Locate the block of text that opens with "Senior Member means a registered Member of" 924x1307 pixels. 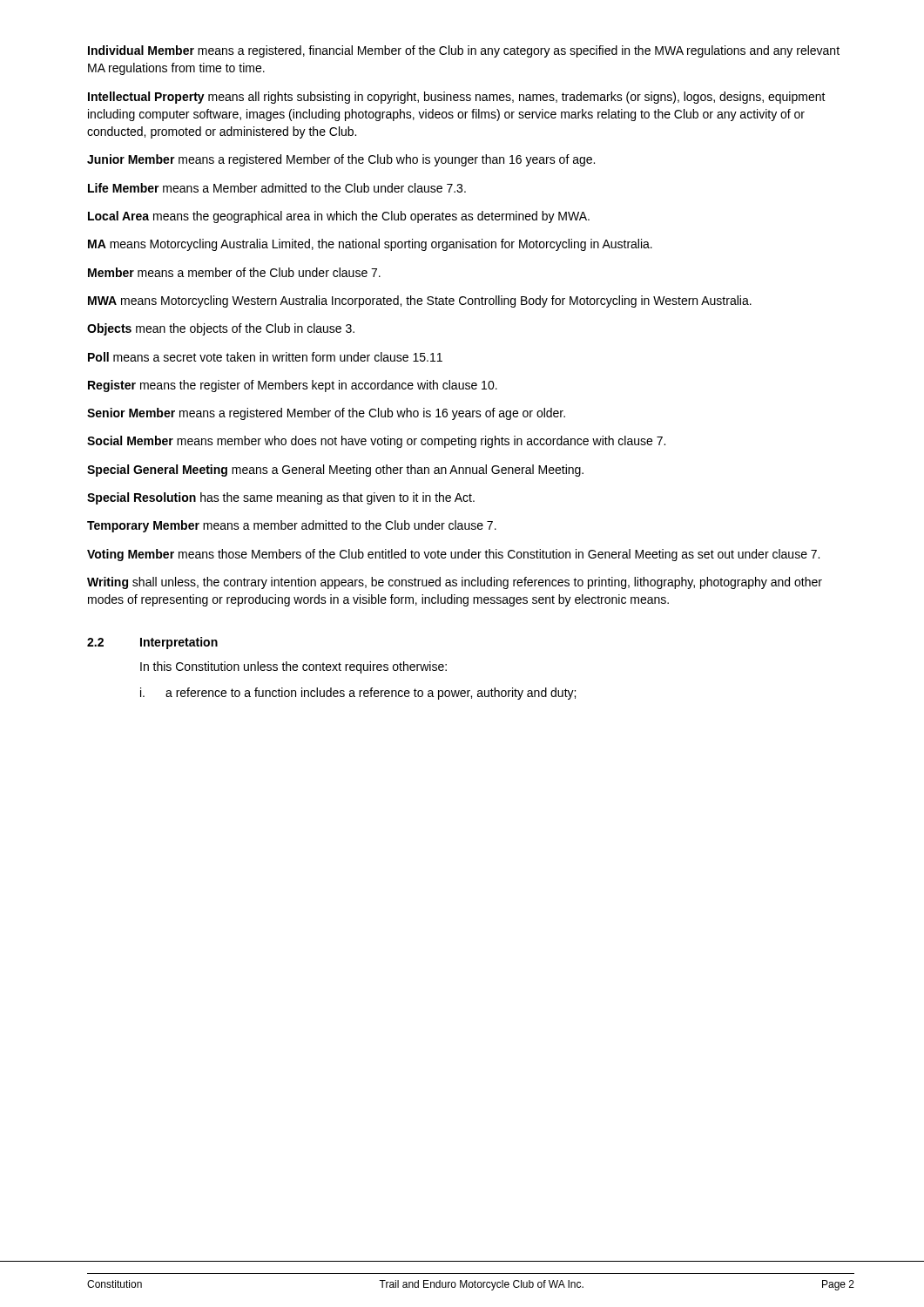point(327,413)
